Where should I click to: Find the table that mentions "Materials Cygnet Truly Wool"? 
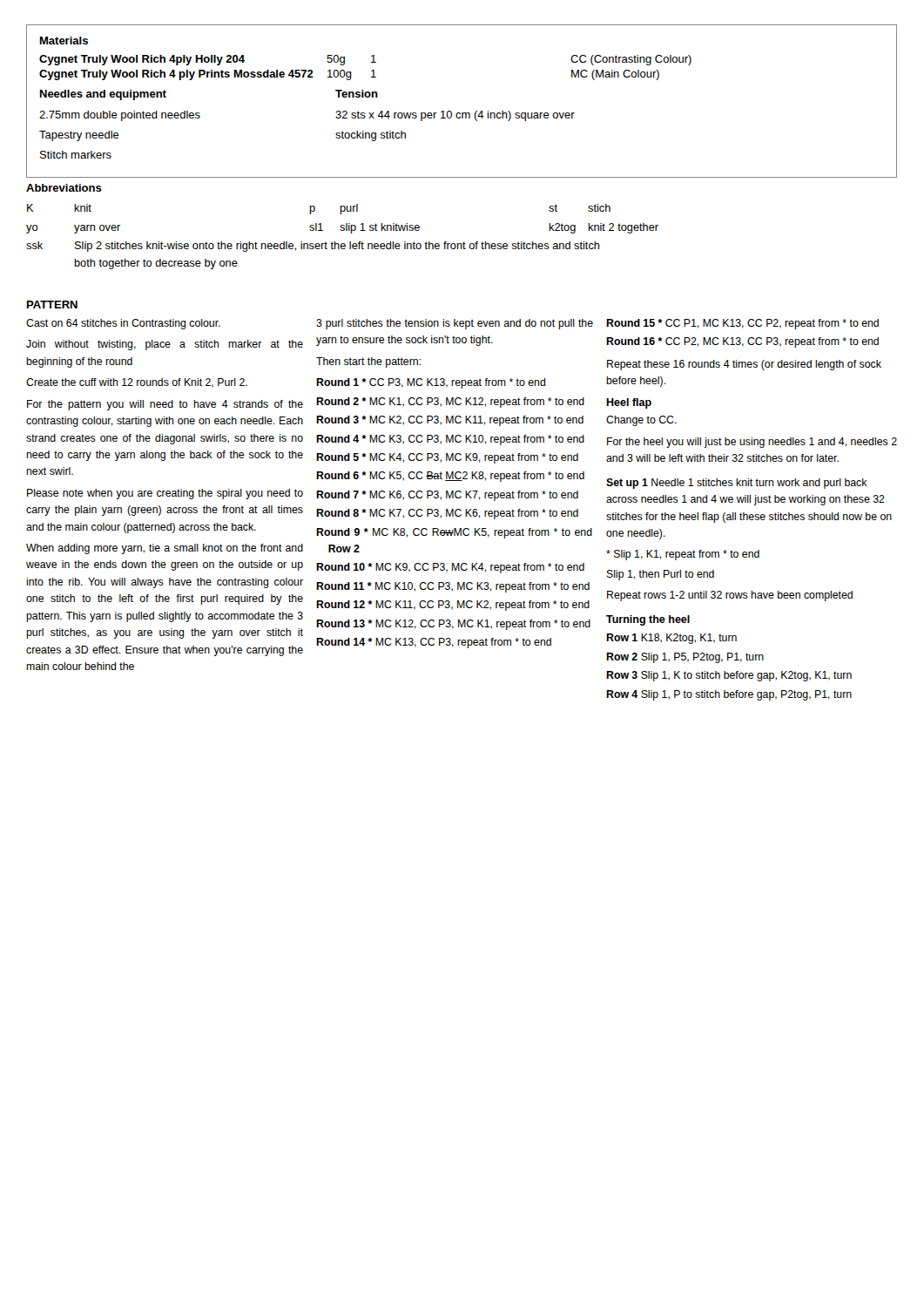(x=462, y=101)
